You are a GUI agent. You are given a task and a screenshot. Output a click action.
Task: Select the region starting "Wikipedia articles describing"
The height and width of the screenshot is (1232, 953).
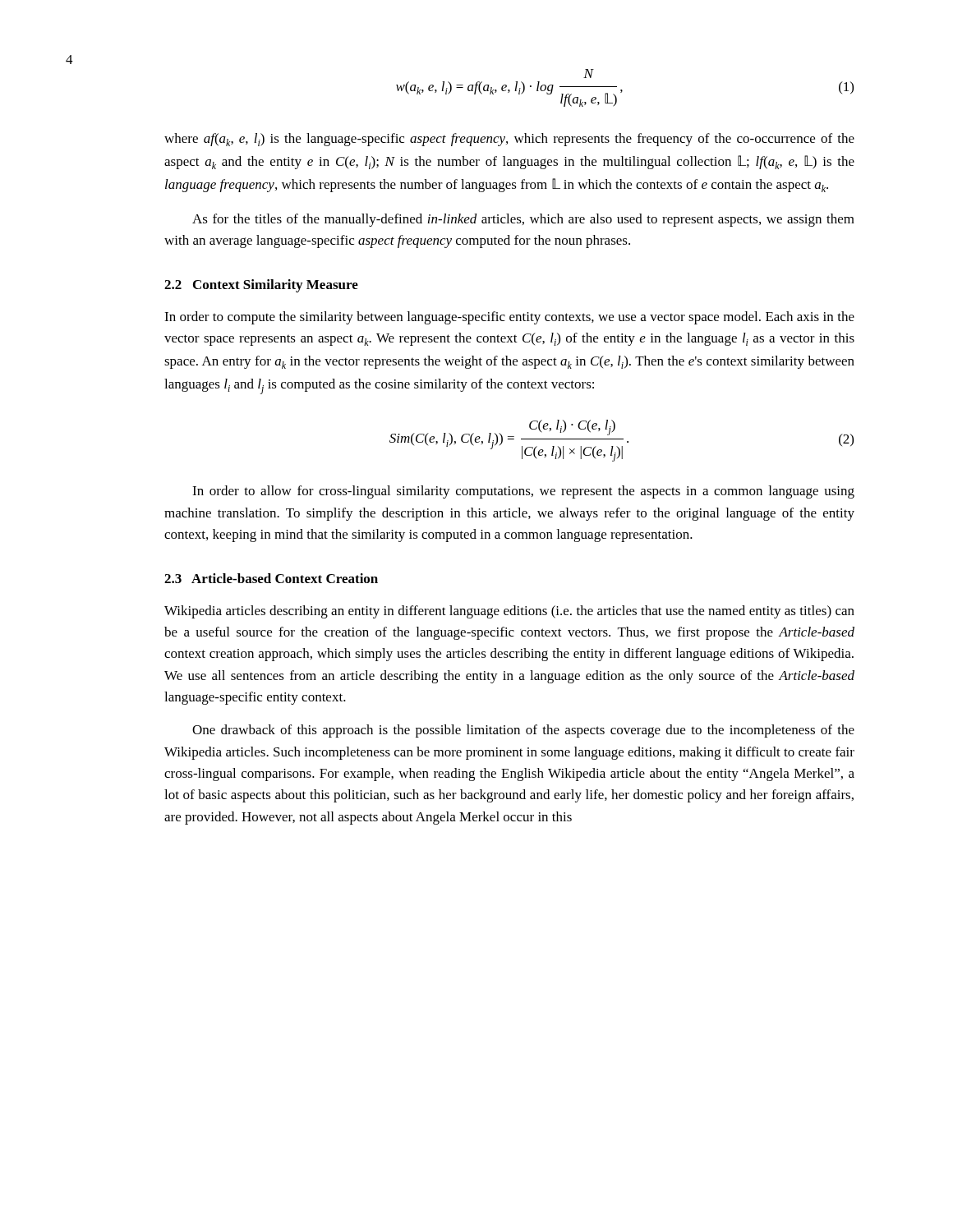coord(509,654)
